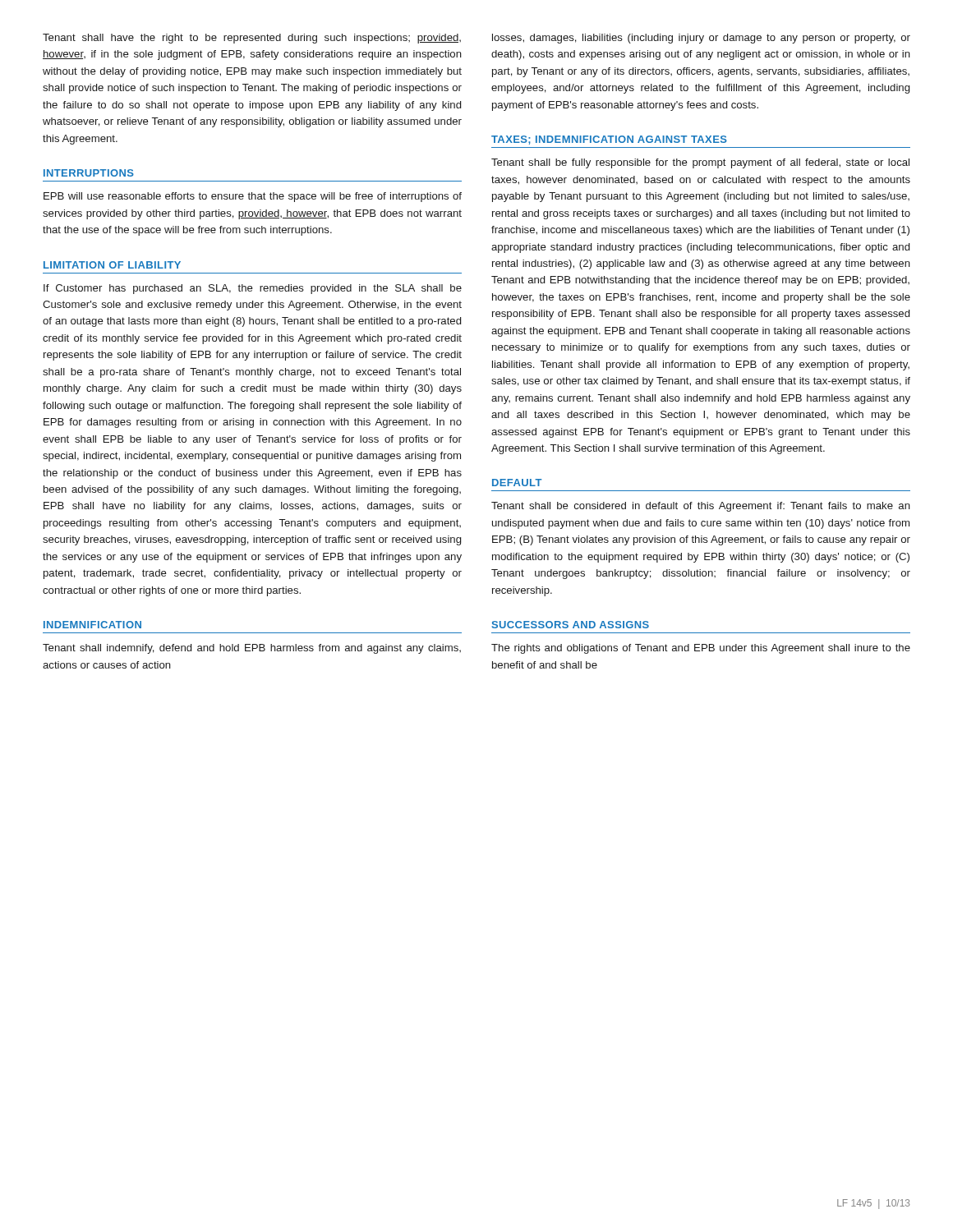Find the passage starting "If Customer has"
953x1232 pixels.
(x=252, y=439)
